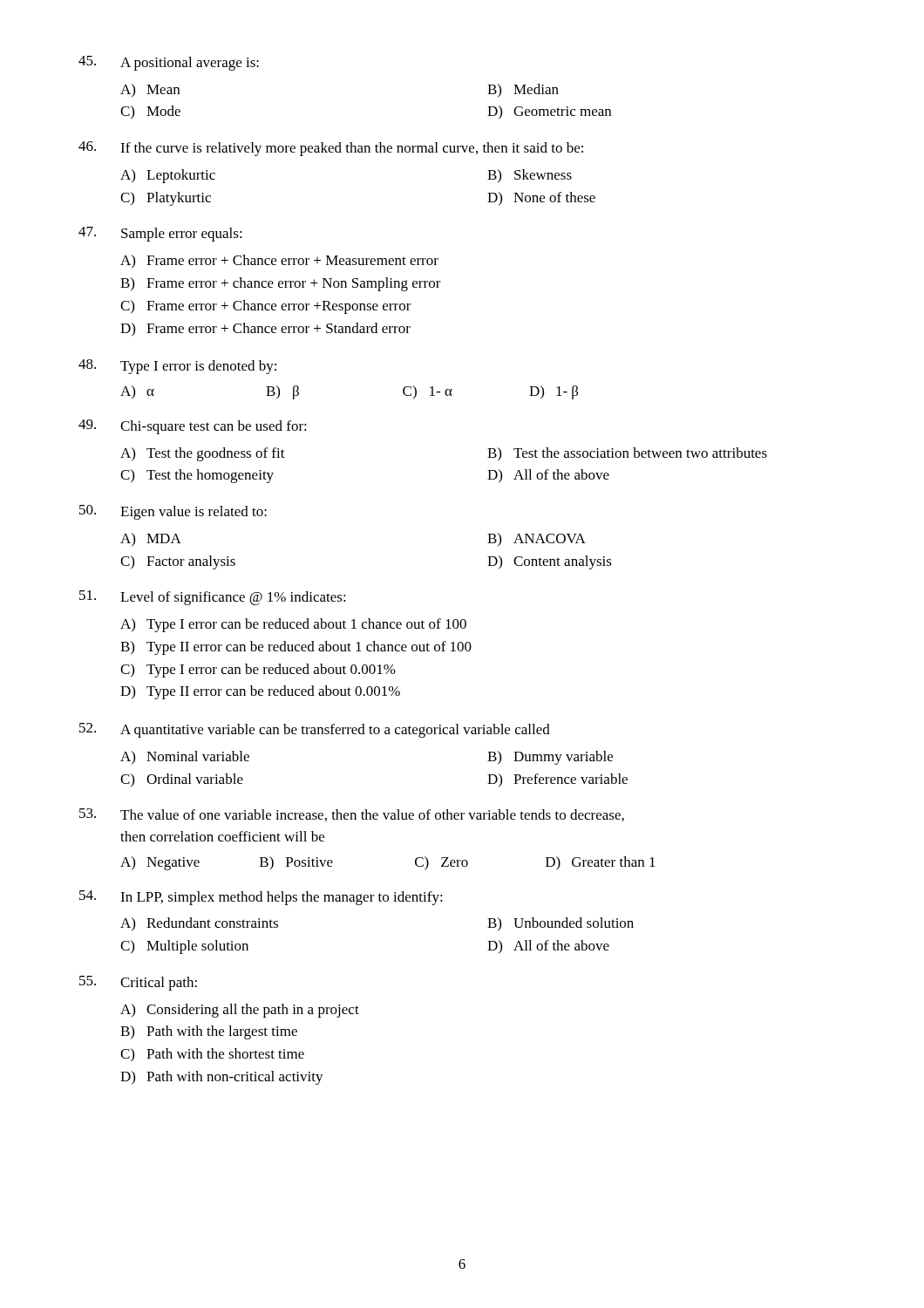The image size is (924, 1308).
Task: Locate the block of text that opens with "50. Eigen value is"
Action: 173,512
